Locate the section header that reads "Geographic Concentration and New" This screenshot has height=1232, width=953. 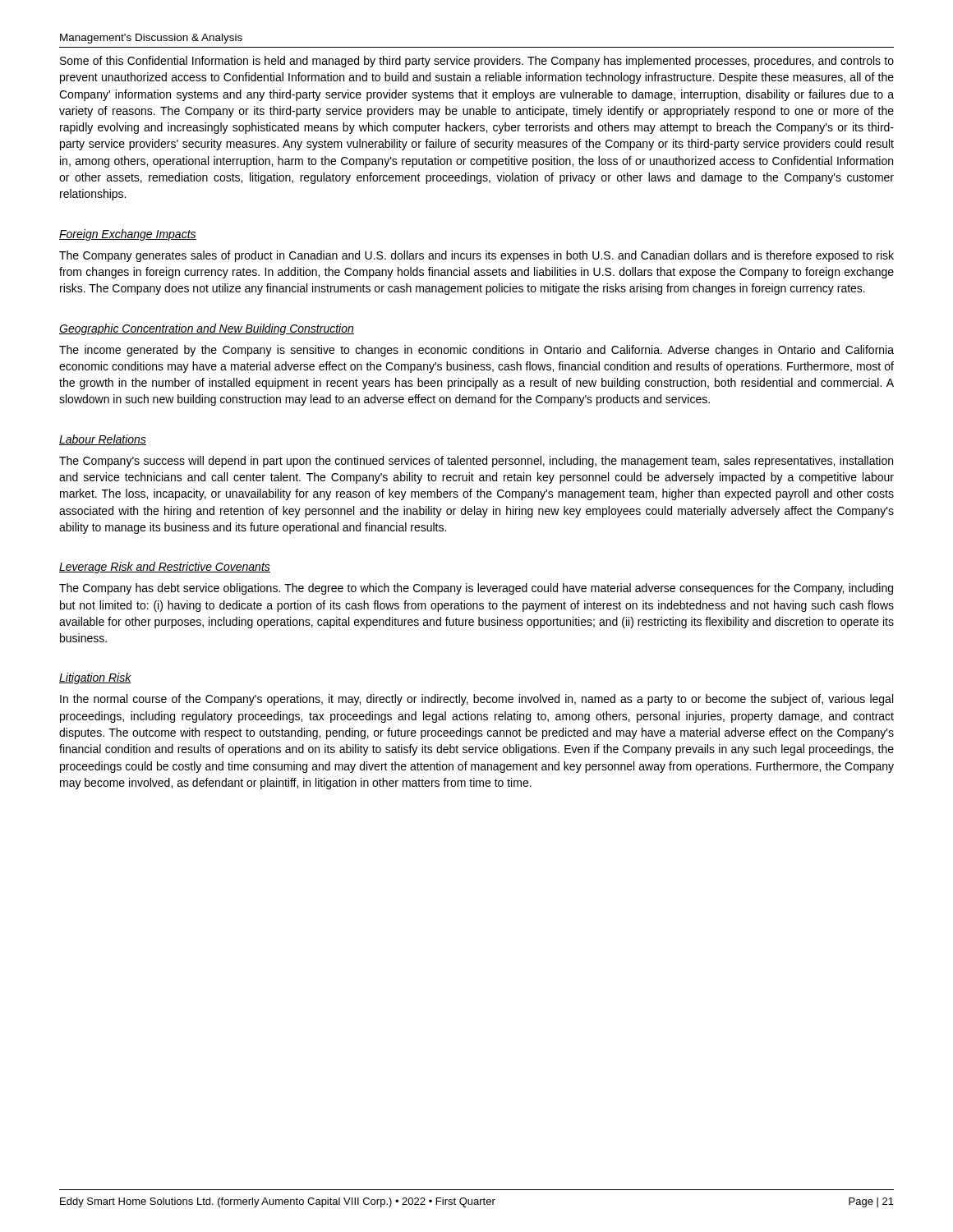(207, 328)
